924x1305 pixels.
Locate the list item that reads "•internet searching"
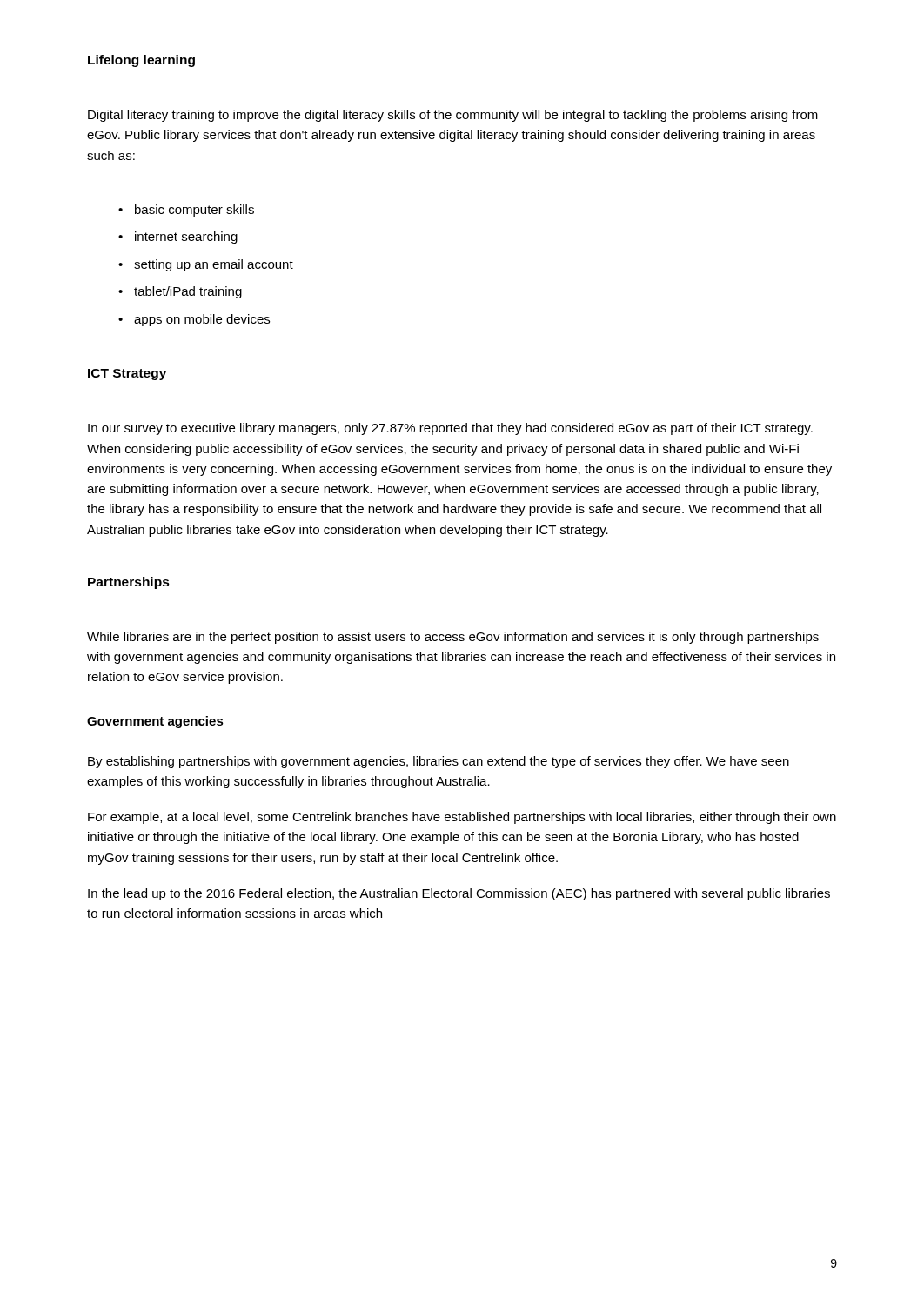click(x=178, y=237)
